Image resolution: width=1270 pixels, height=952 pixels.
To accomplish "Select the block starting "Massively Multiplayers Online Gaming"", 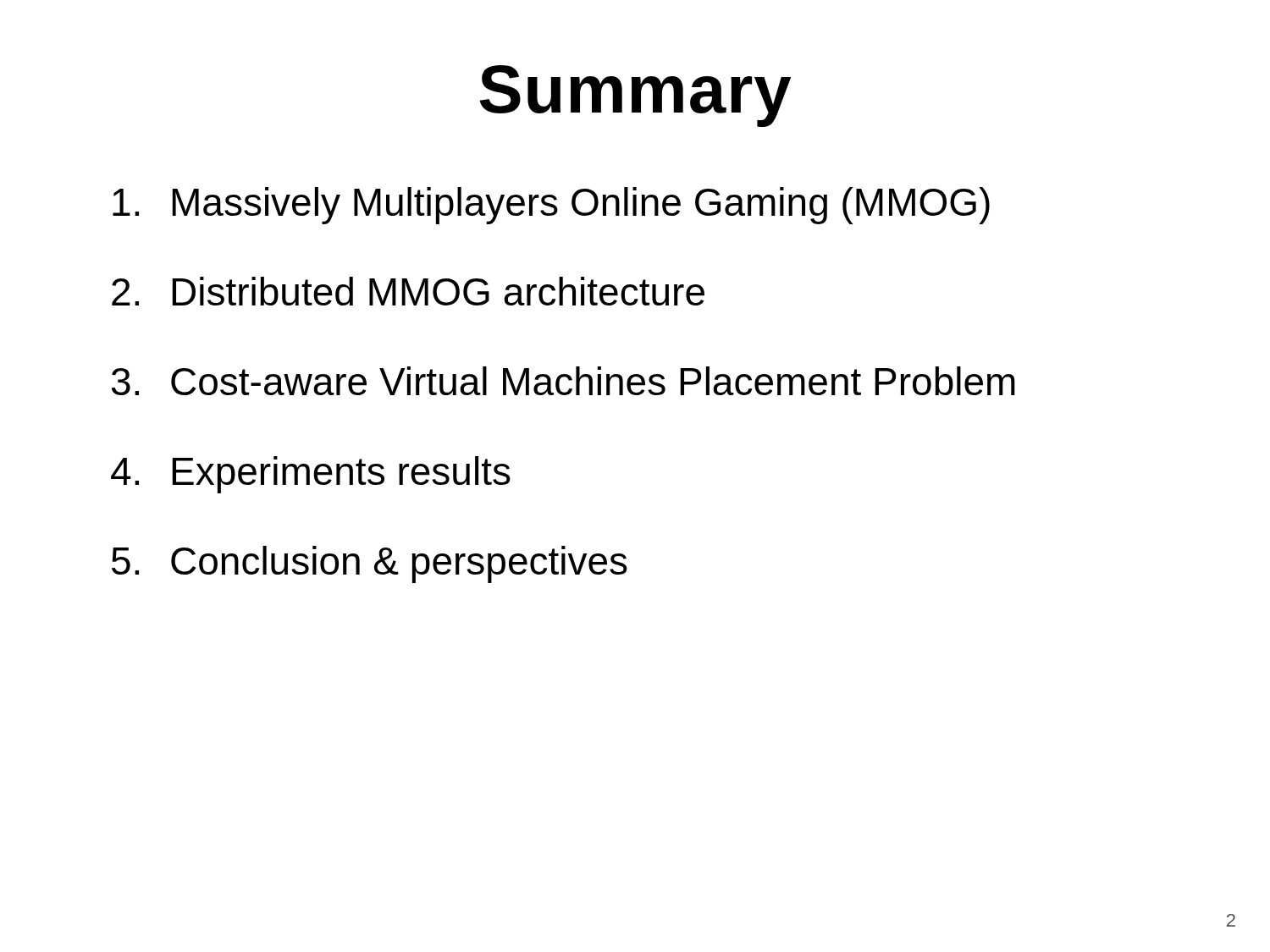I will tap(551, 202).
